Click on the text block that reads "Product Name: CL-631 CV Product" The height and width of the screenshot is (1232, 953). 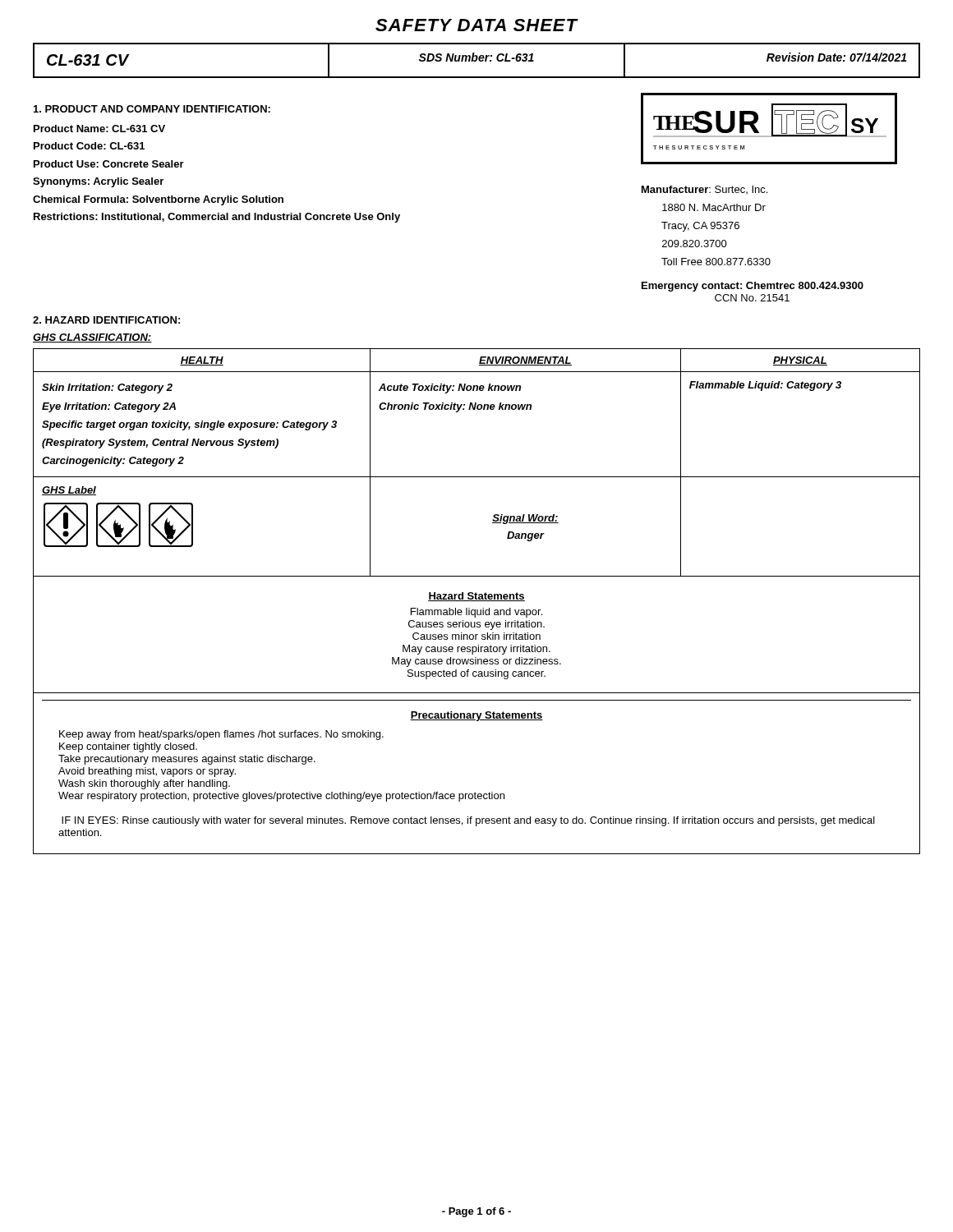(99, 129)
